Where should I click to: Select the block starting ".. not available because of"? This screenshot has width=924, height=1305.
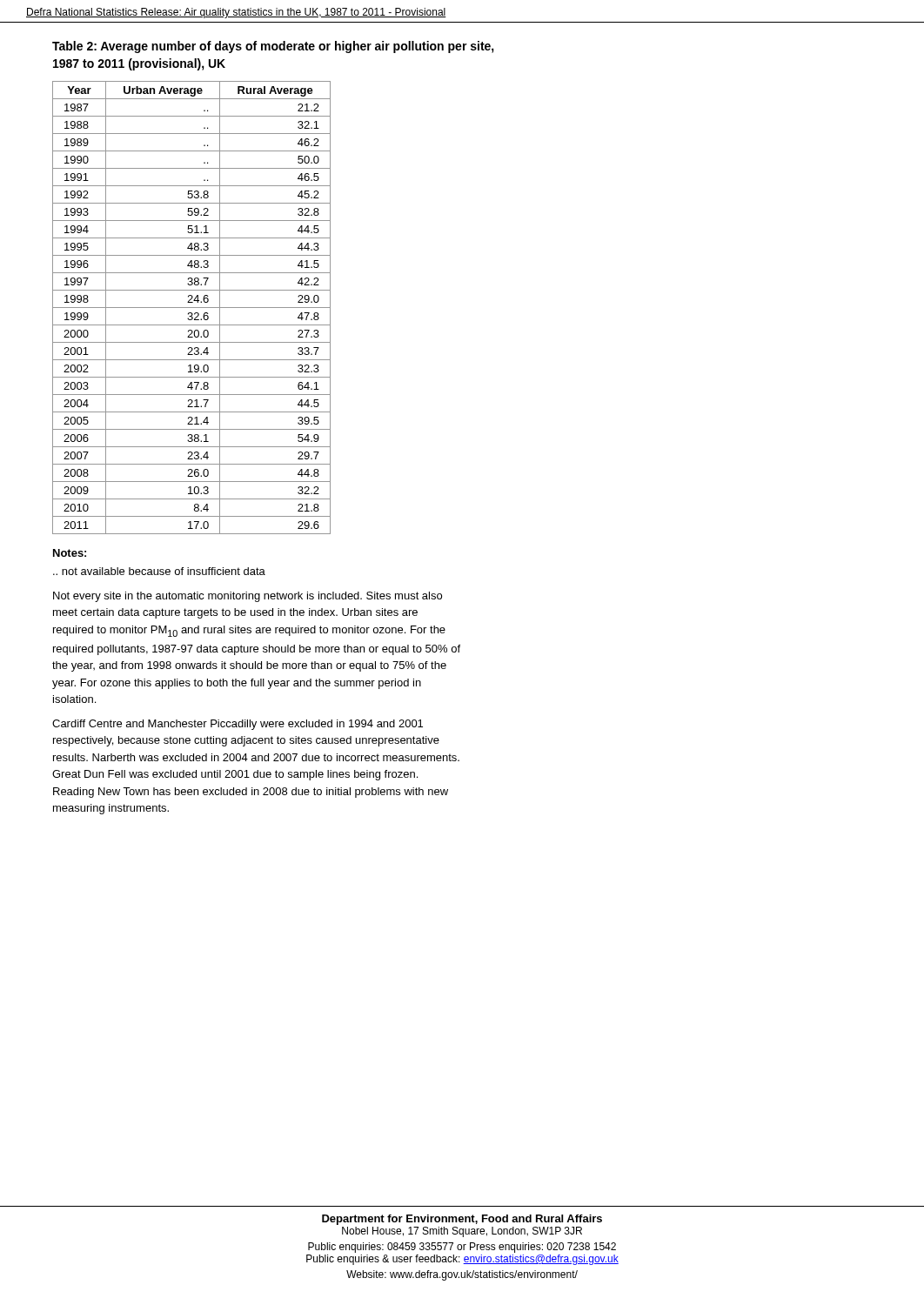point(159,571)
